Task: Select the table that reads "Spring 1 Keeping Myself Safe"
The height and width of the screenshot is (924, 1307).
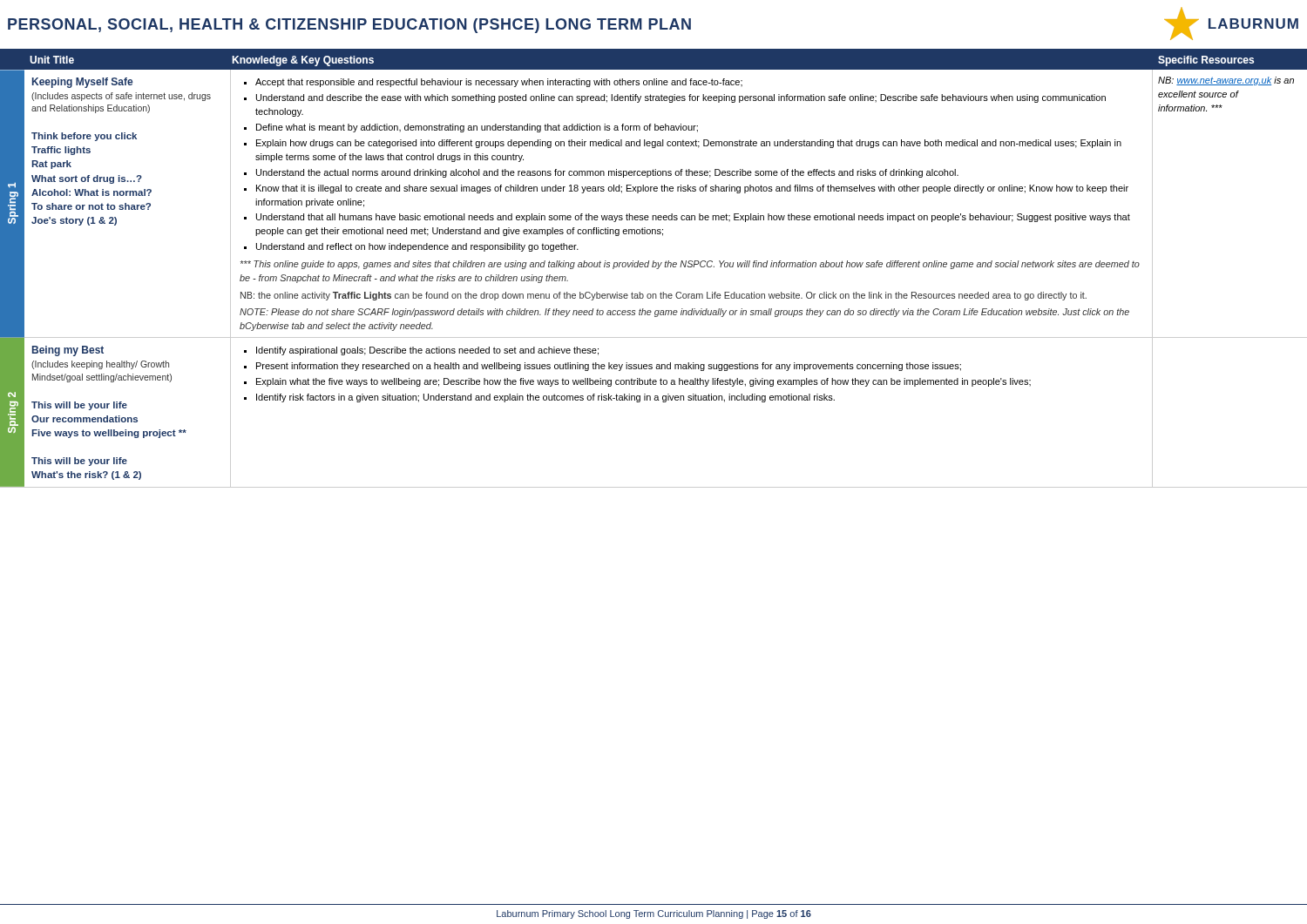Action: pyautogui.click(x=654, y=204)
